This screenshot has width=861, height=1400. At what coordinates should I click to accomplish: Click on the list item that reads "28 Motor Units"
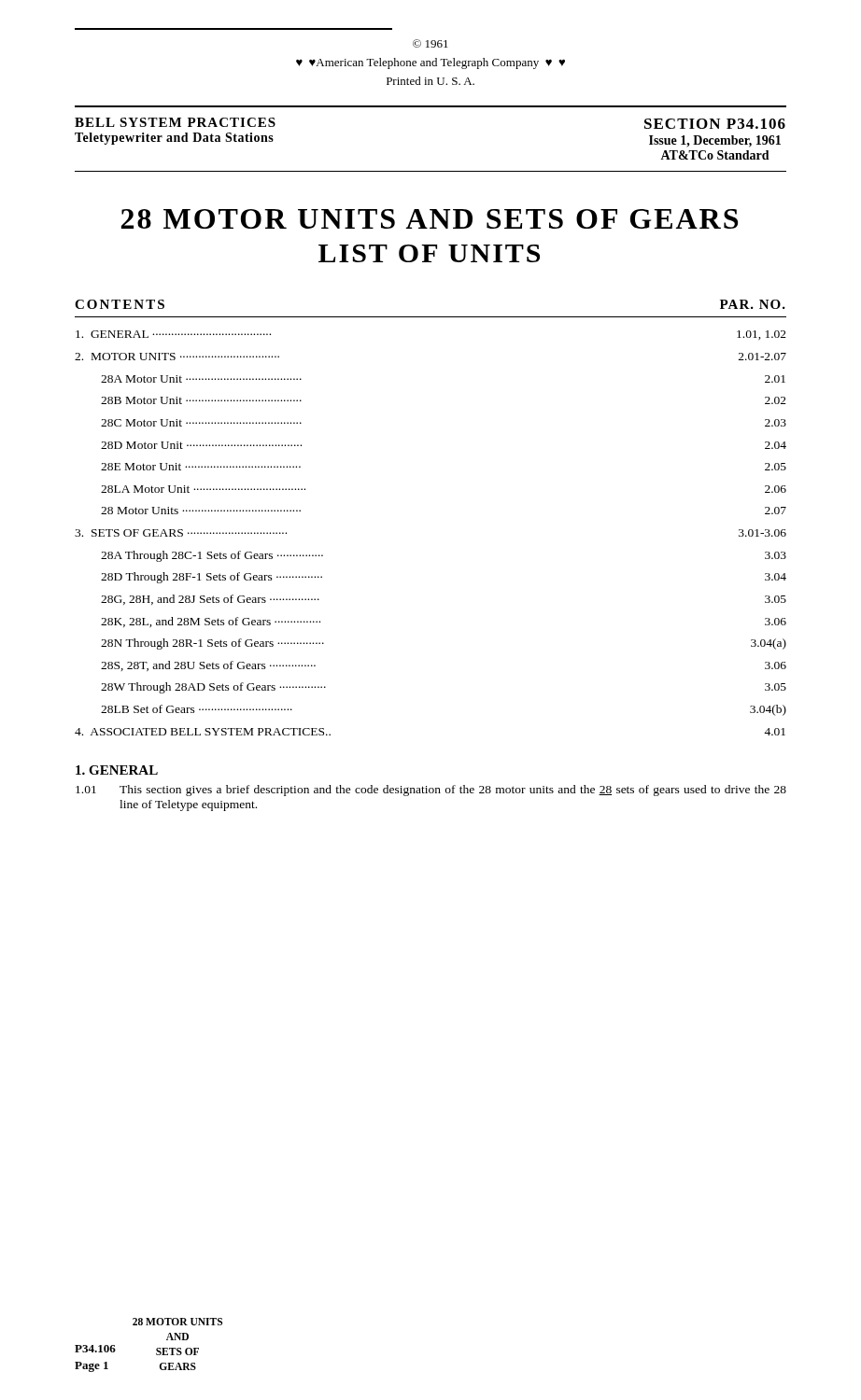[172, 510]
